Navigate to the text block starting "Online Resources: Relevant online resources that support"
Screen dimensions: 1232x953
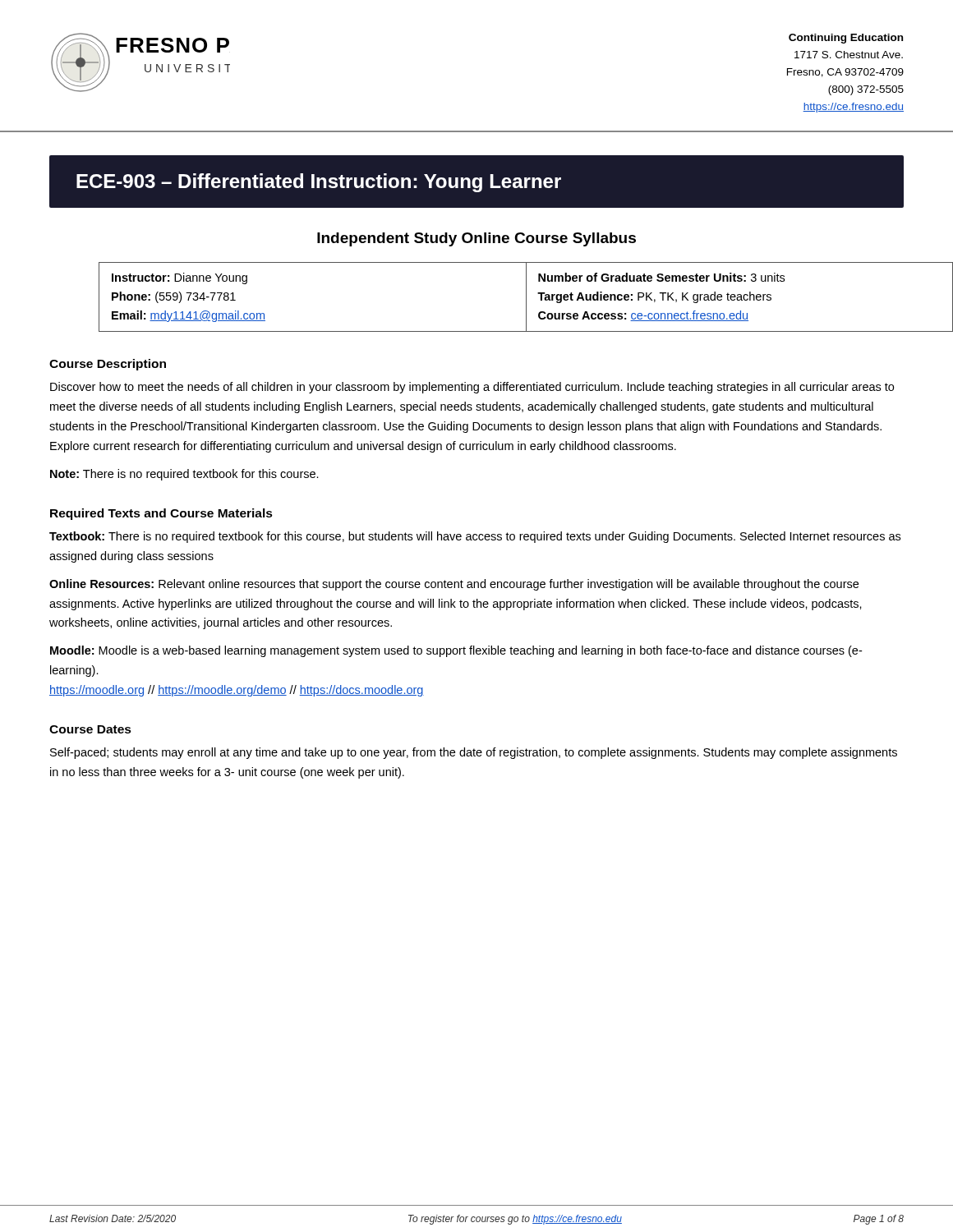456,603
